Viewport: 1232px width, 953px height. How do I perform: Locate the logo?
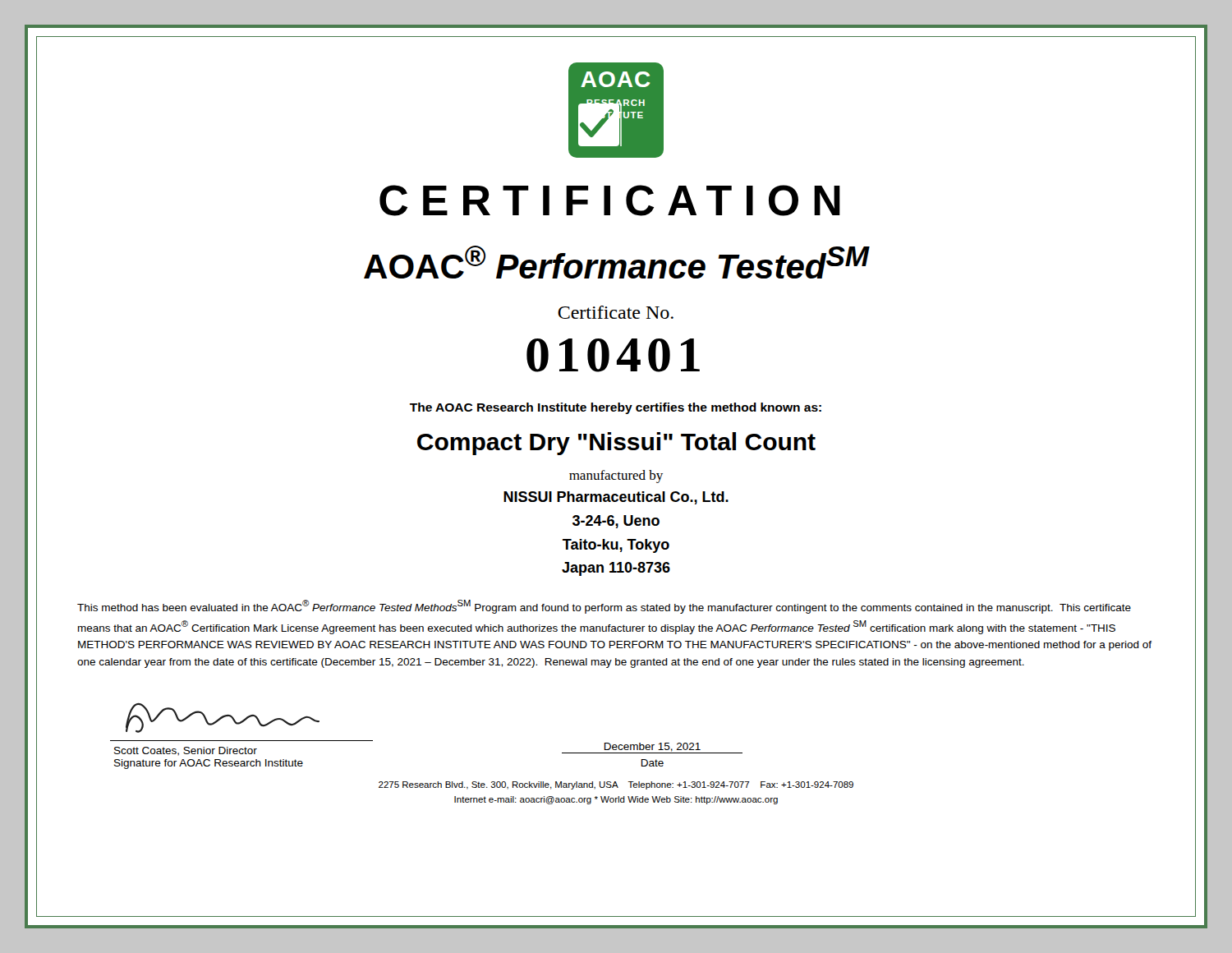click(x=616, y=110)
